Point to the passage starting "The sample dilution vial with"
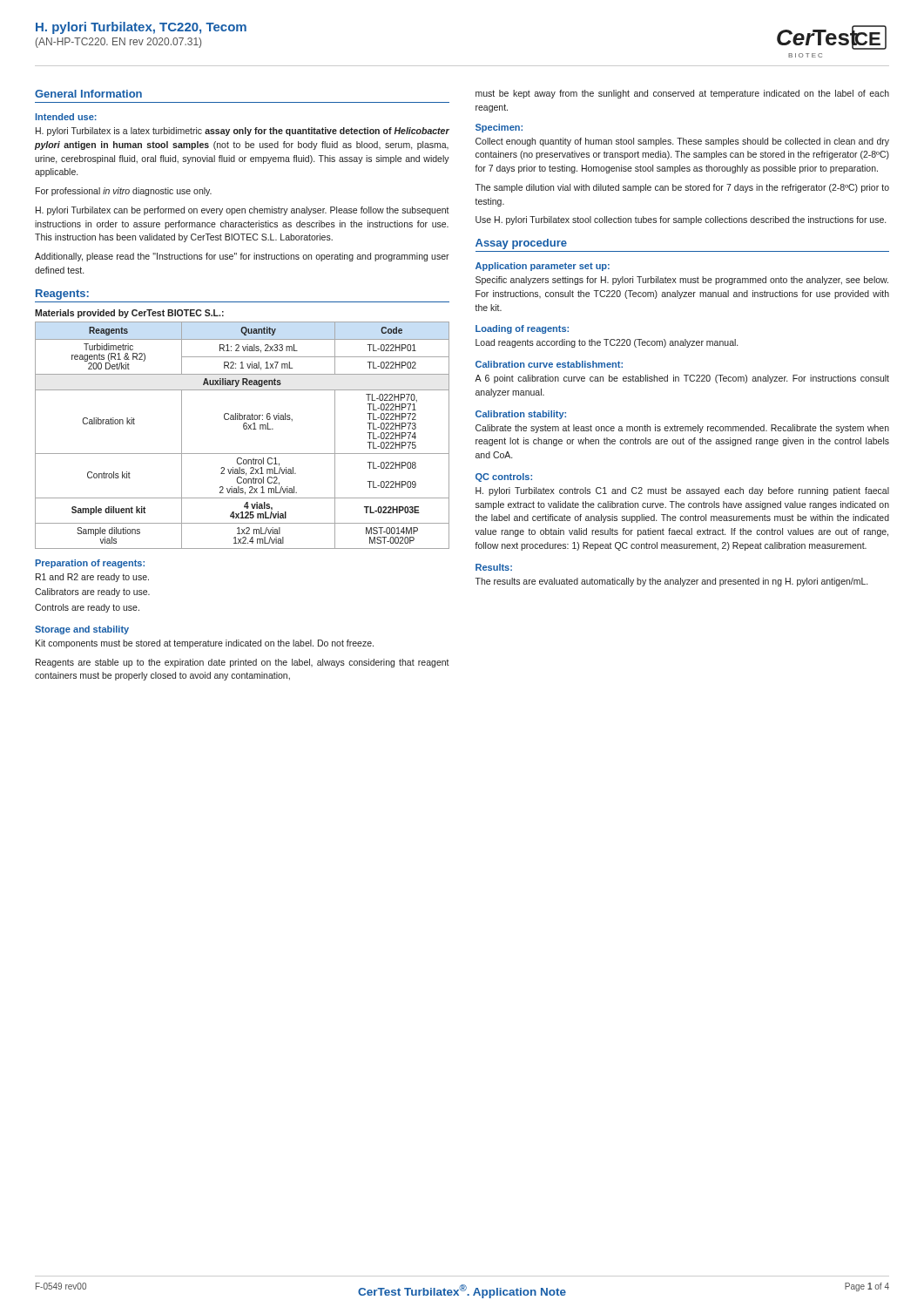Screen dimensions: 1307x924 pos(682,194)
